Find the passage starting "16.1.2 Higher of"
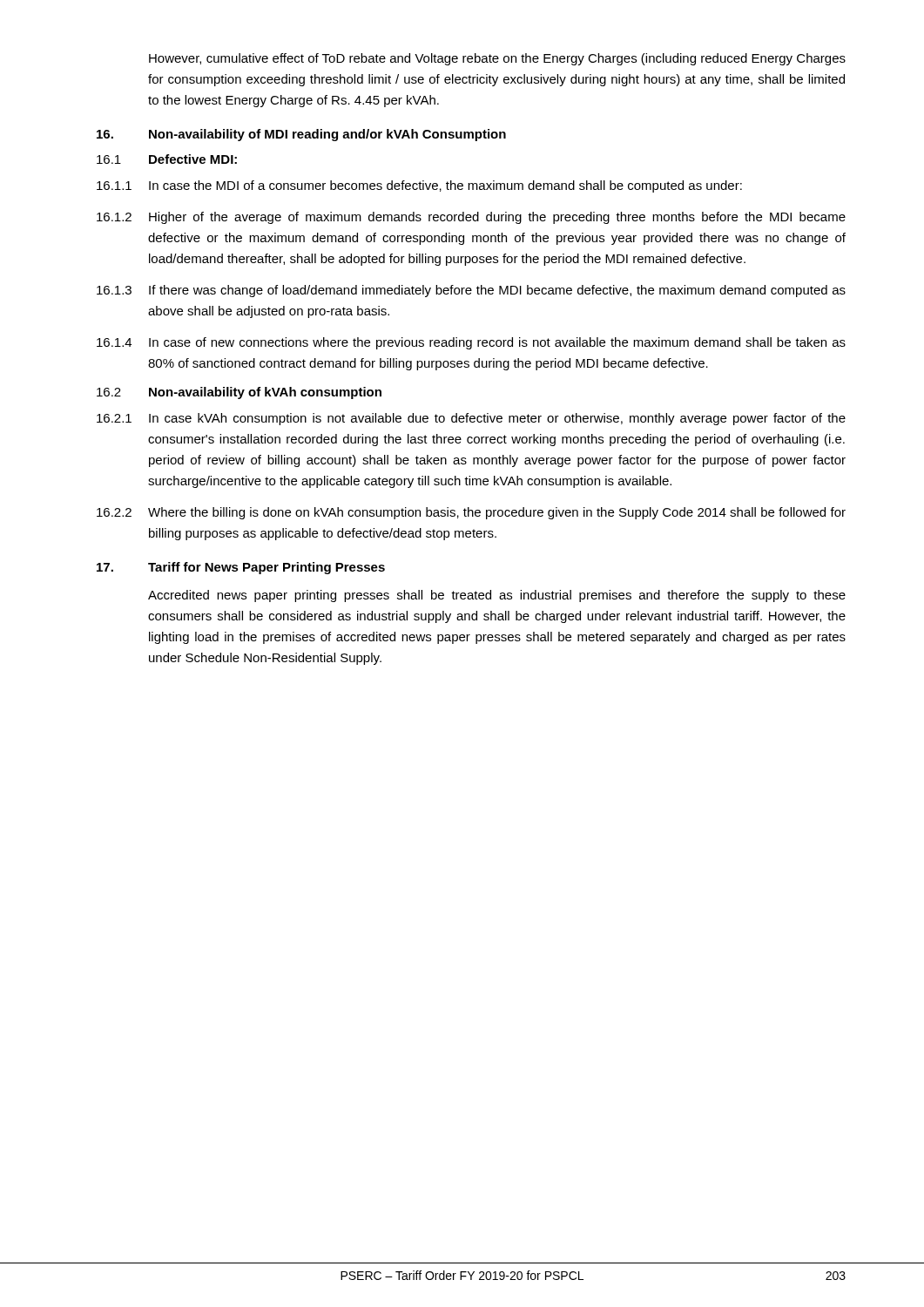This screenshot has width=924, height=1307. (x=471, y=238)
